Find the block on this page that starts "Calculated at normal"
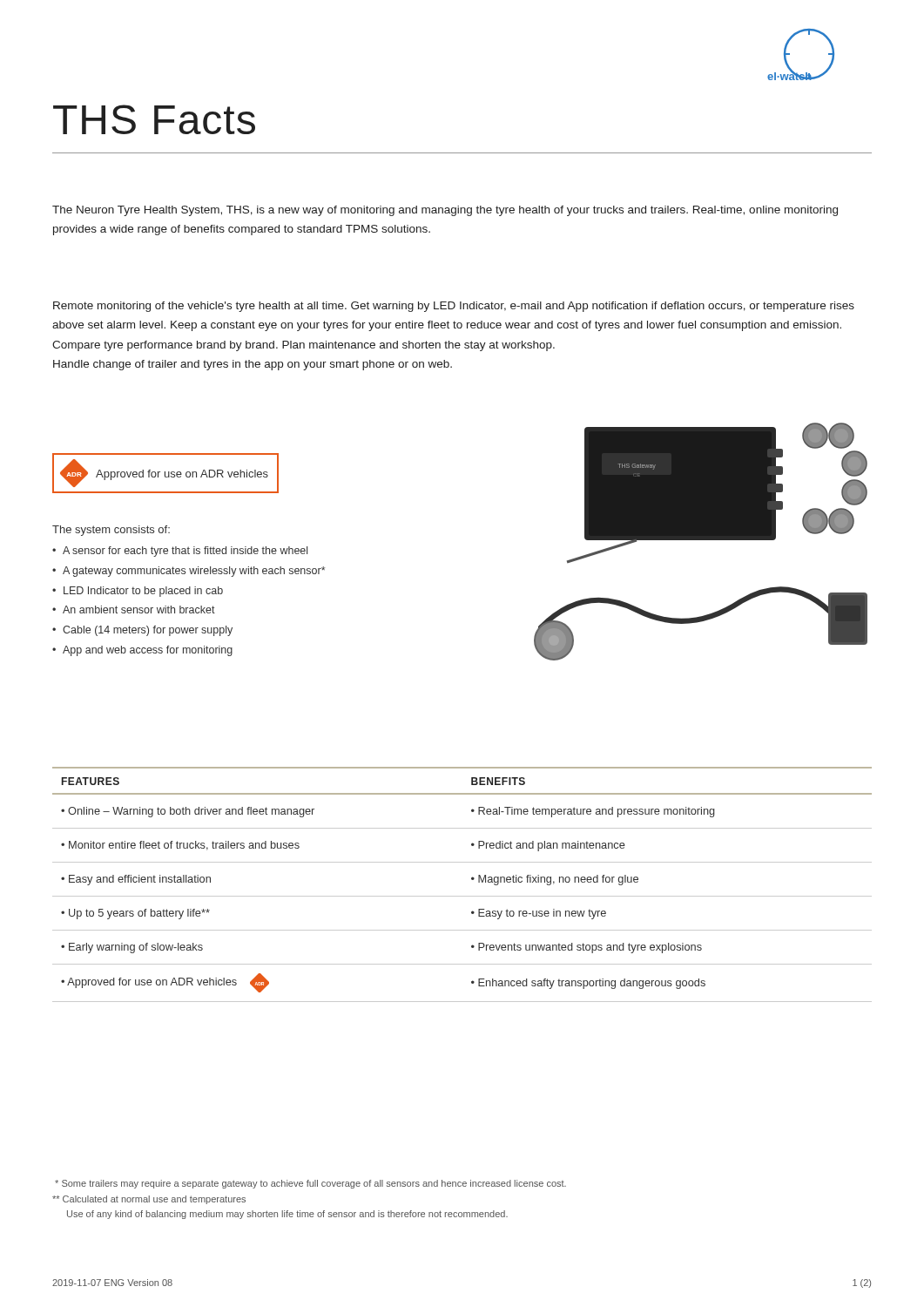Image resolution: width=924 pixels, height=1307 pixels. (x=149, y=1199)
